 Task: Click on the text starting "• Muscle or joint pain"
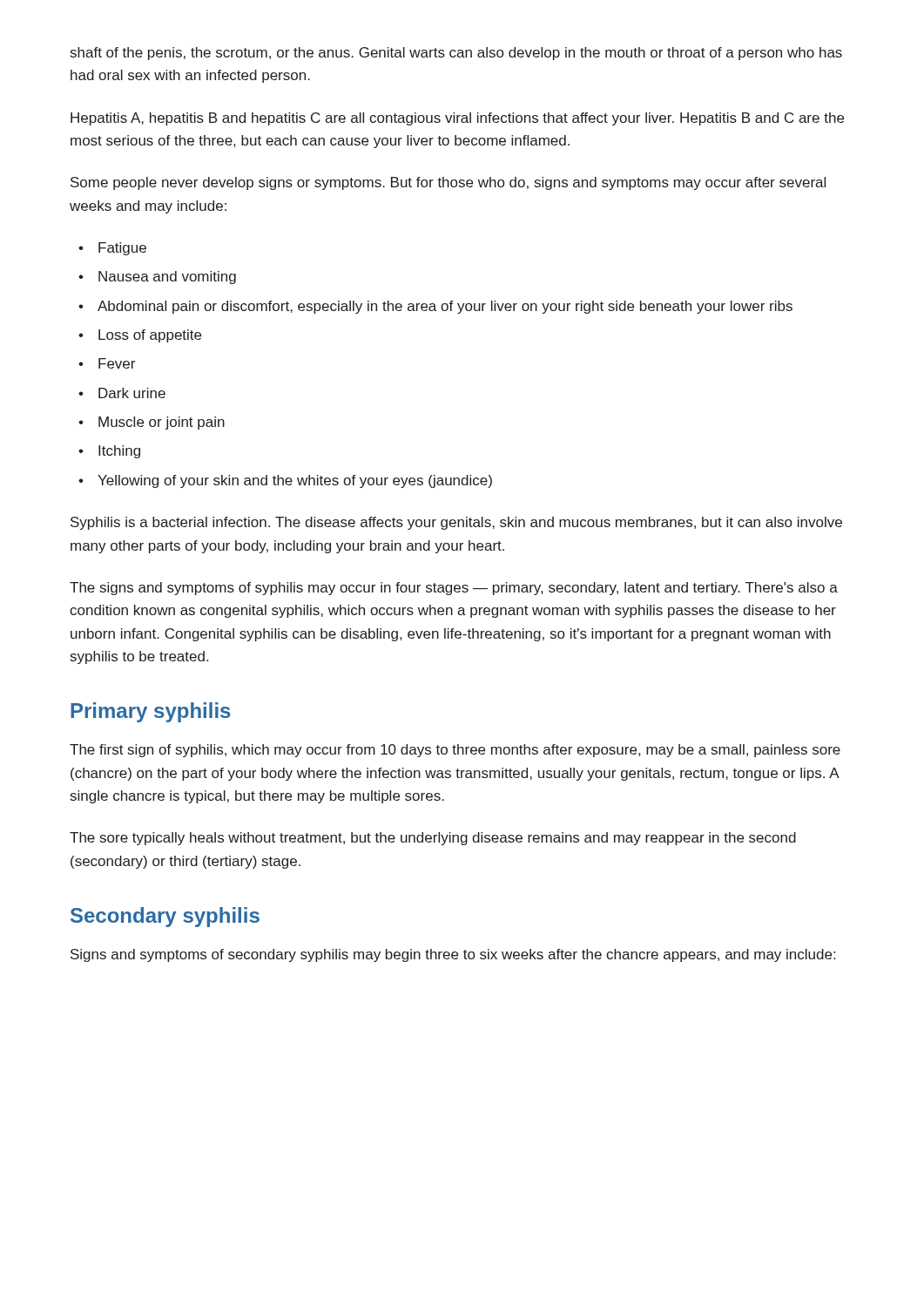pyautogui.click(x=152, y=423)
